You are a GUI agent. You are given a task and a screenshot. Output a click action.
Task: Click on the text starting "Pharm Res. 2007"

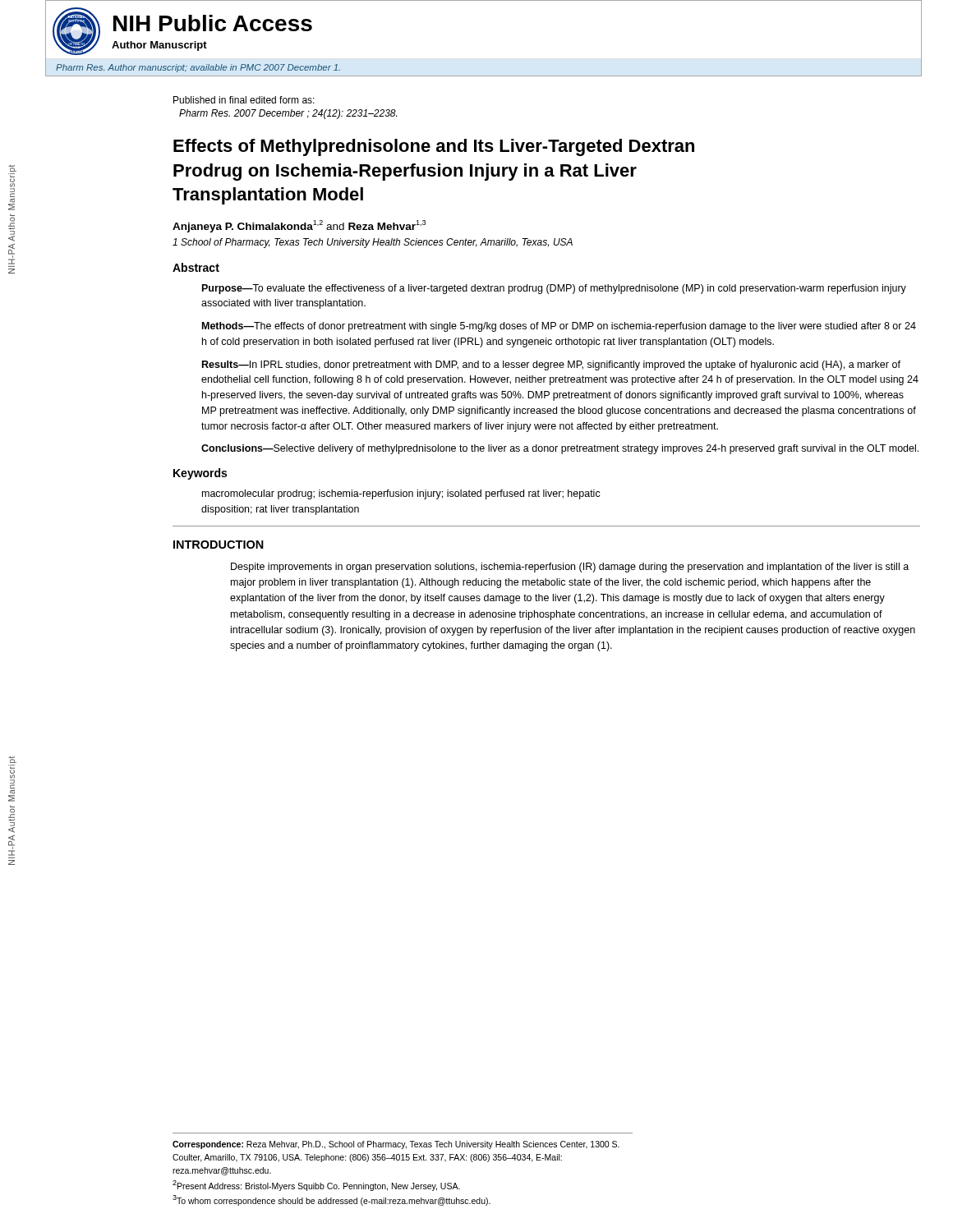coord(289,113)
